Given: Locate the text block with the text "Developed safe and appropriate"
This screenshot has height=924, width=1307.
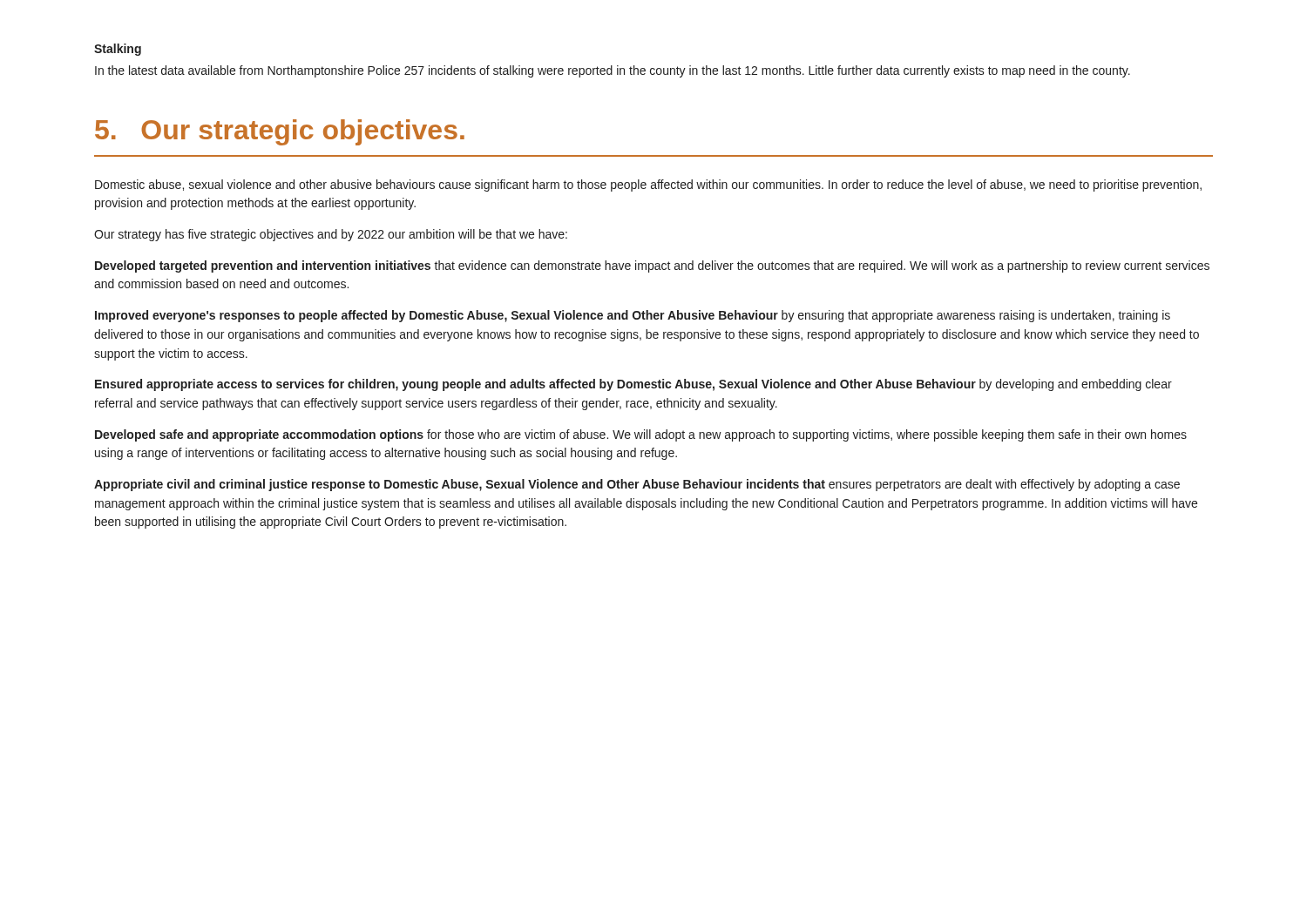Looking at the screenshot, I should point(640,444).
